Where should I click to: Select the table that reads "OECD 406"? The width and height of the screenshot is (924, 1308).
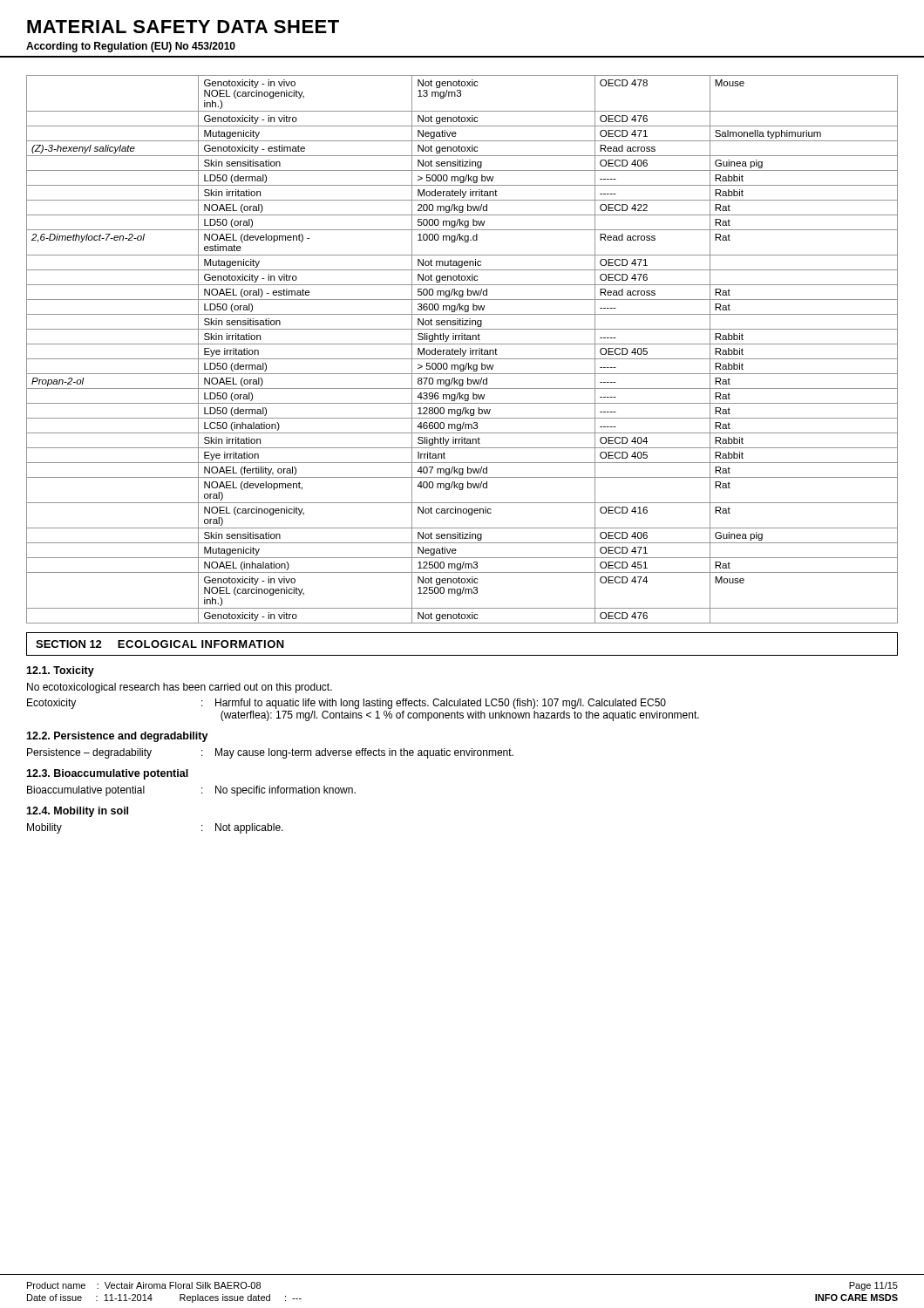coord(462,349)
